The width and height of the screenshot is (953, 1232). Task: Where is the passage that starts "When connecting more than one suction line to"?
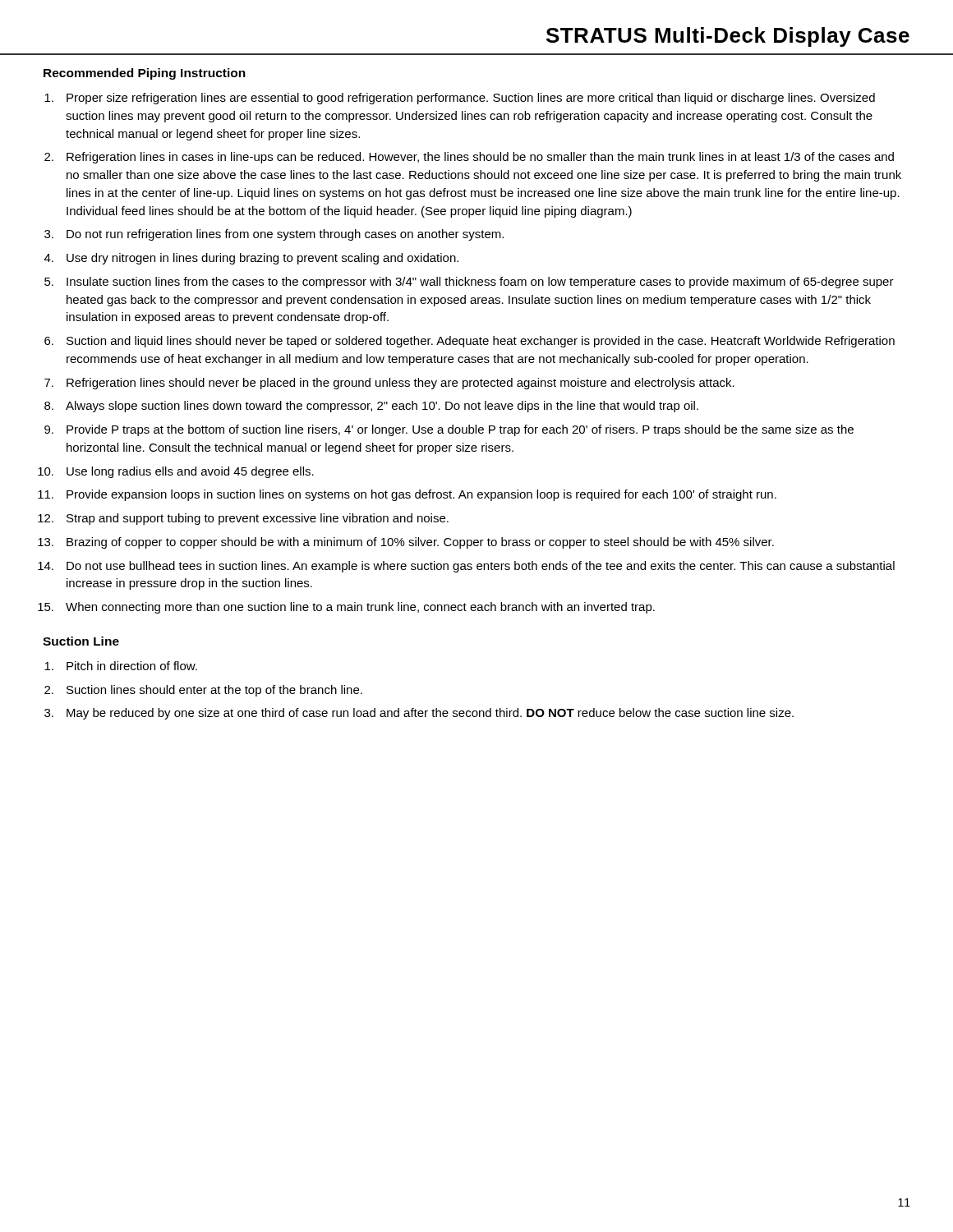point(361,607)
